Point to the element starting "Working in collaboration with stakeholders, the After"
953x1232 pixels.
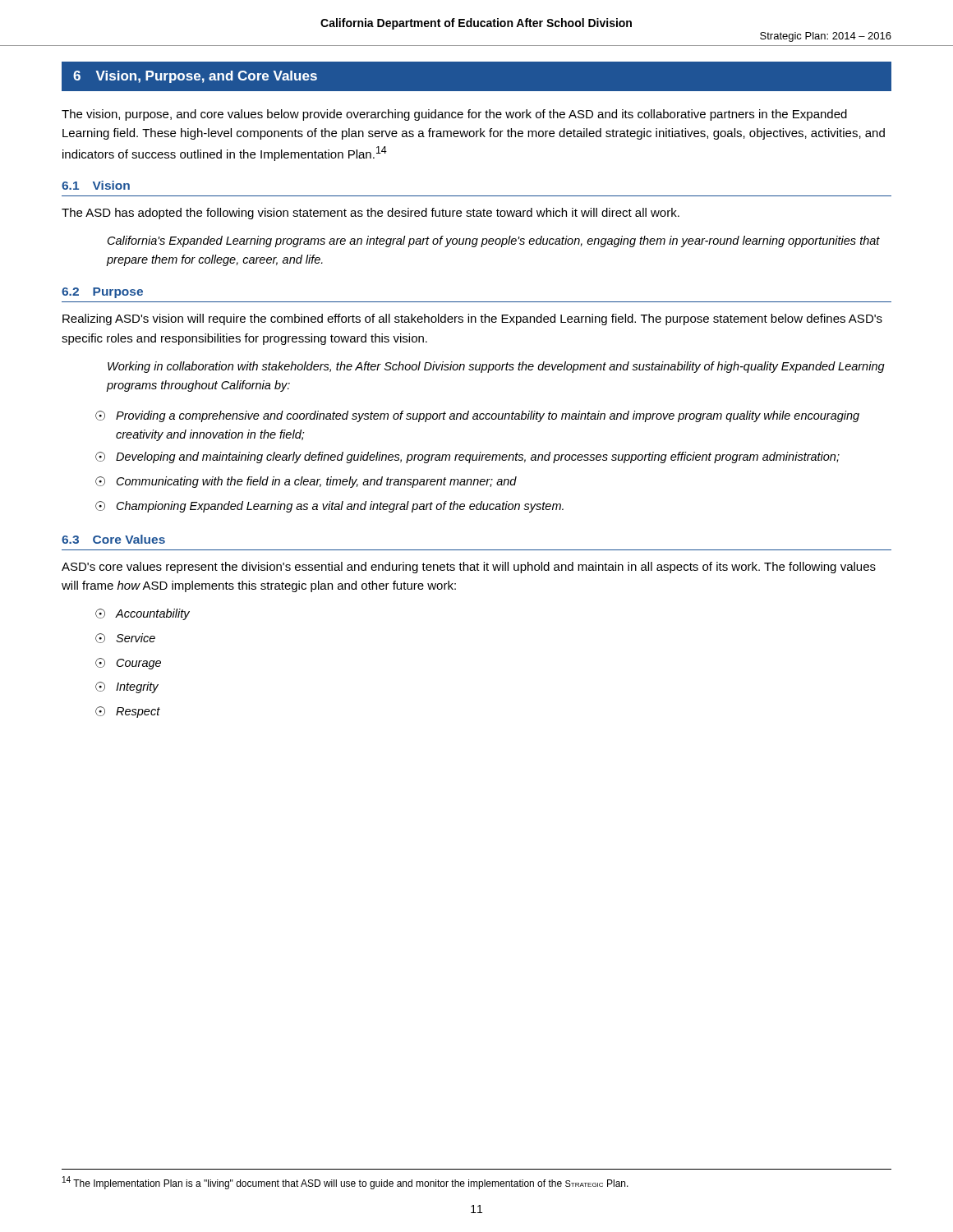(496, 376)
